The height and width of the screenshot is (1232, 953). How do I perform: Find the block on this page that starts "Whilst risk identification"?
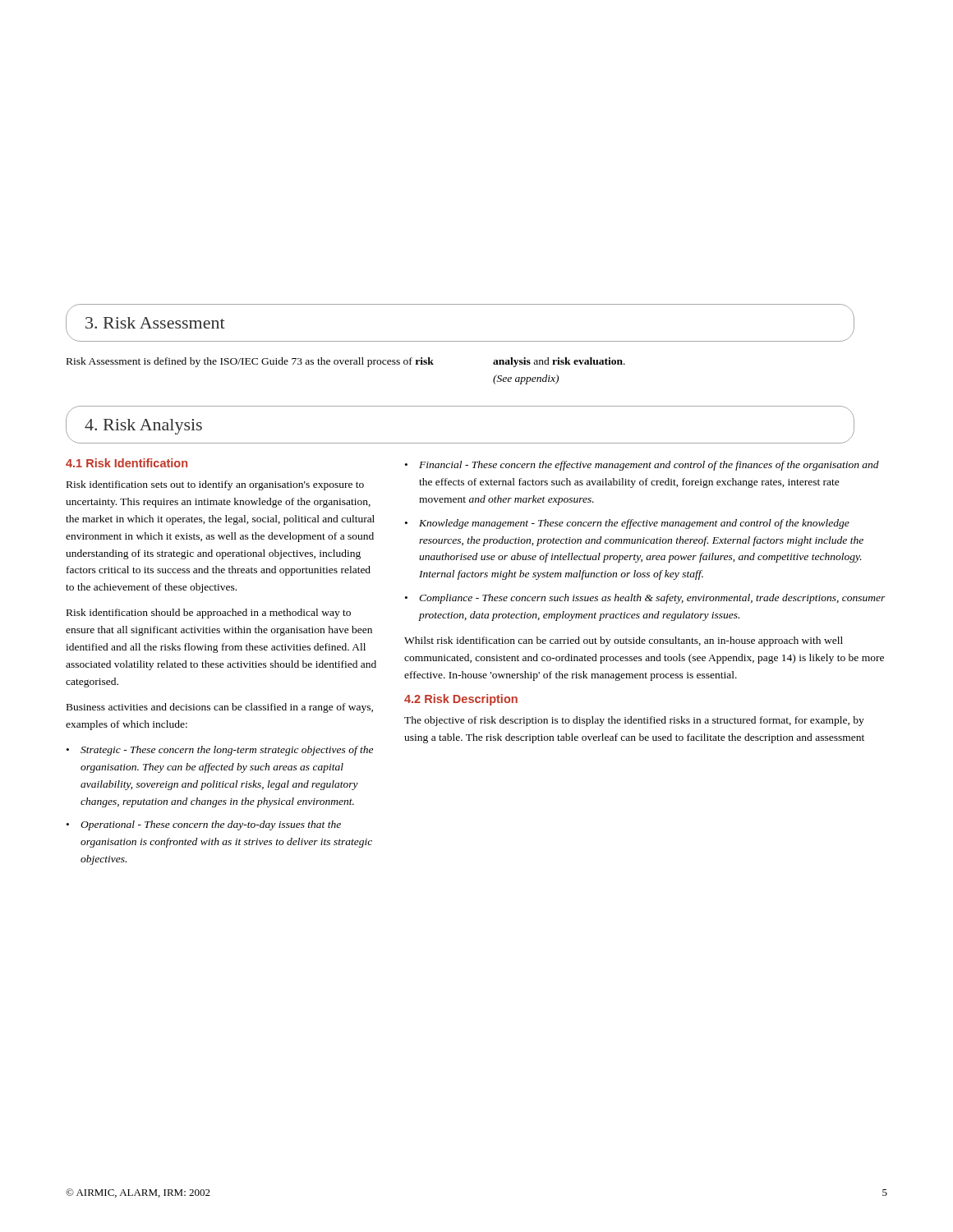644,658
